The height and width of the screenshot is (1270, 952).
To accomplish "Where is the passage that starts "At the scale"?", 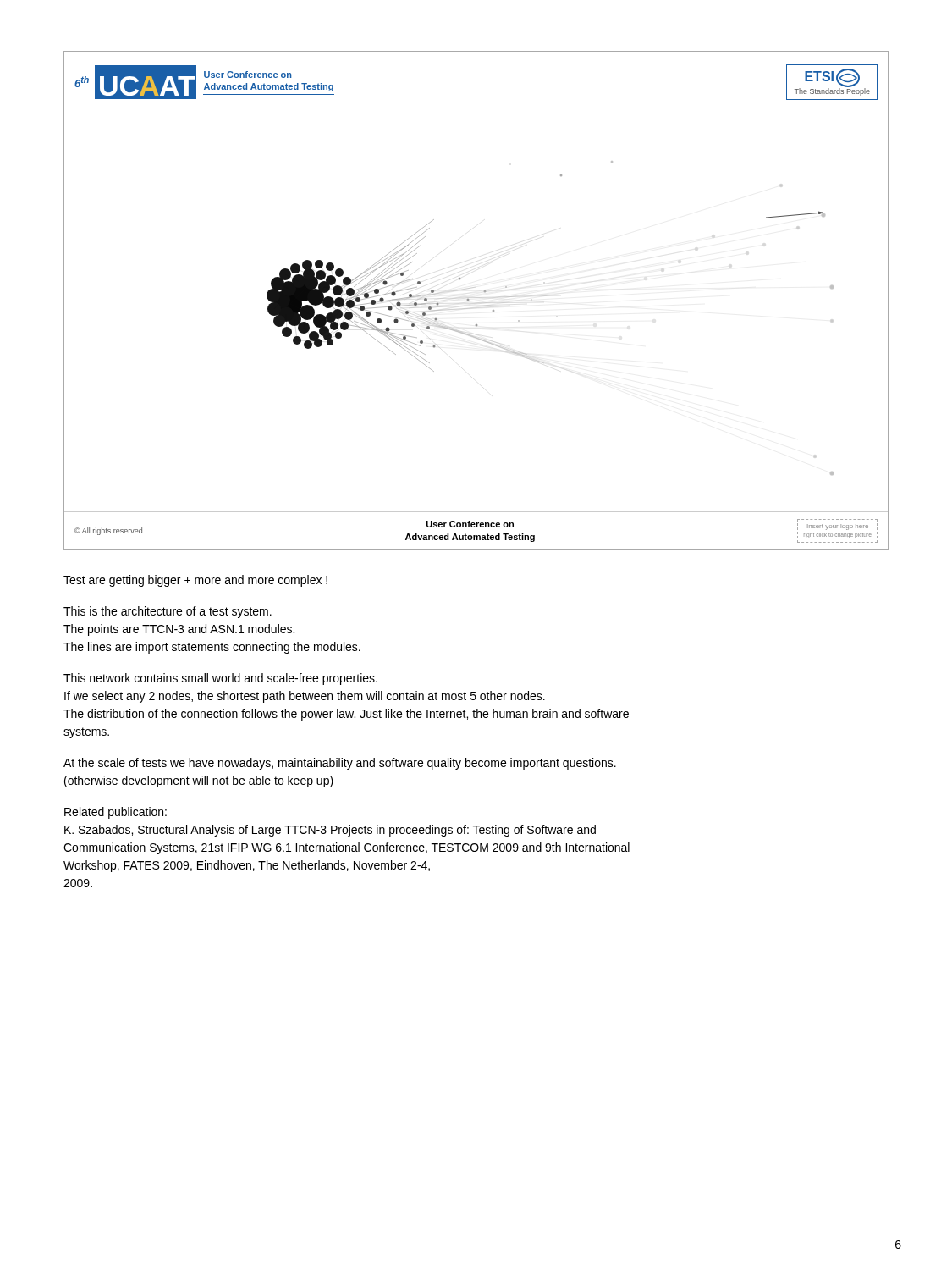I will (340, 772).
